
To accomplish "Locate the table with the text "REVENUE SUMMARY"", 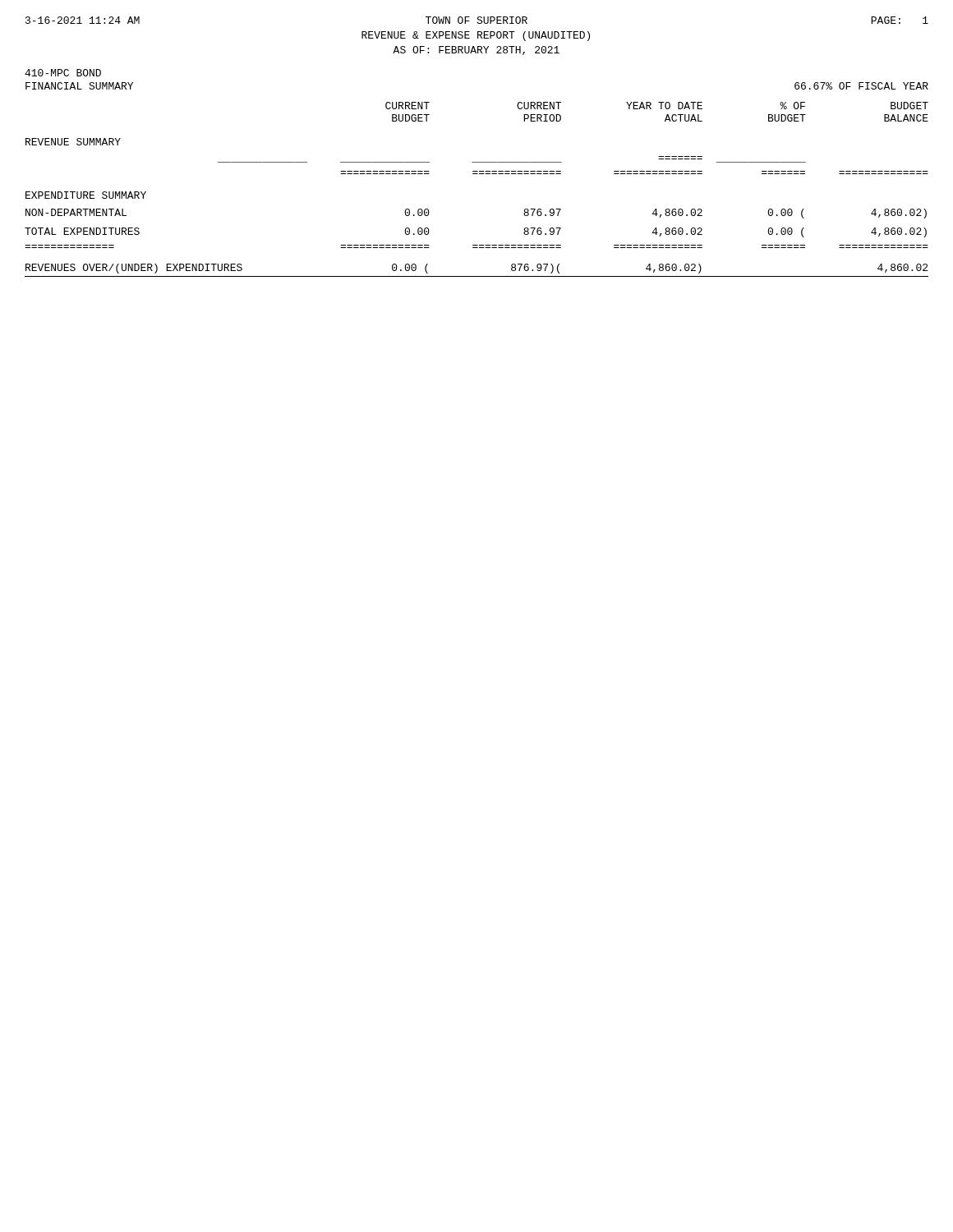I will [x=476, y=187].
